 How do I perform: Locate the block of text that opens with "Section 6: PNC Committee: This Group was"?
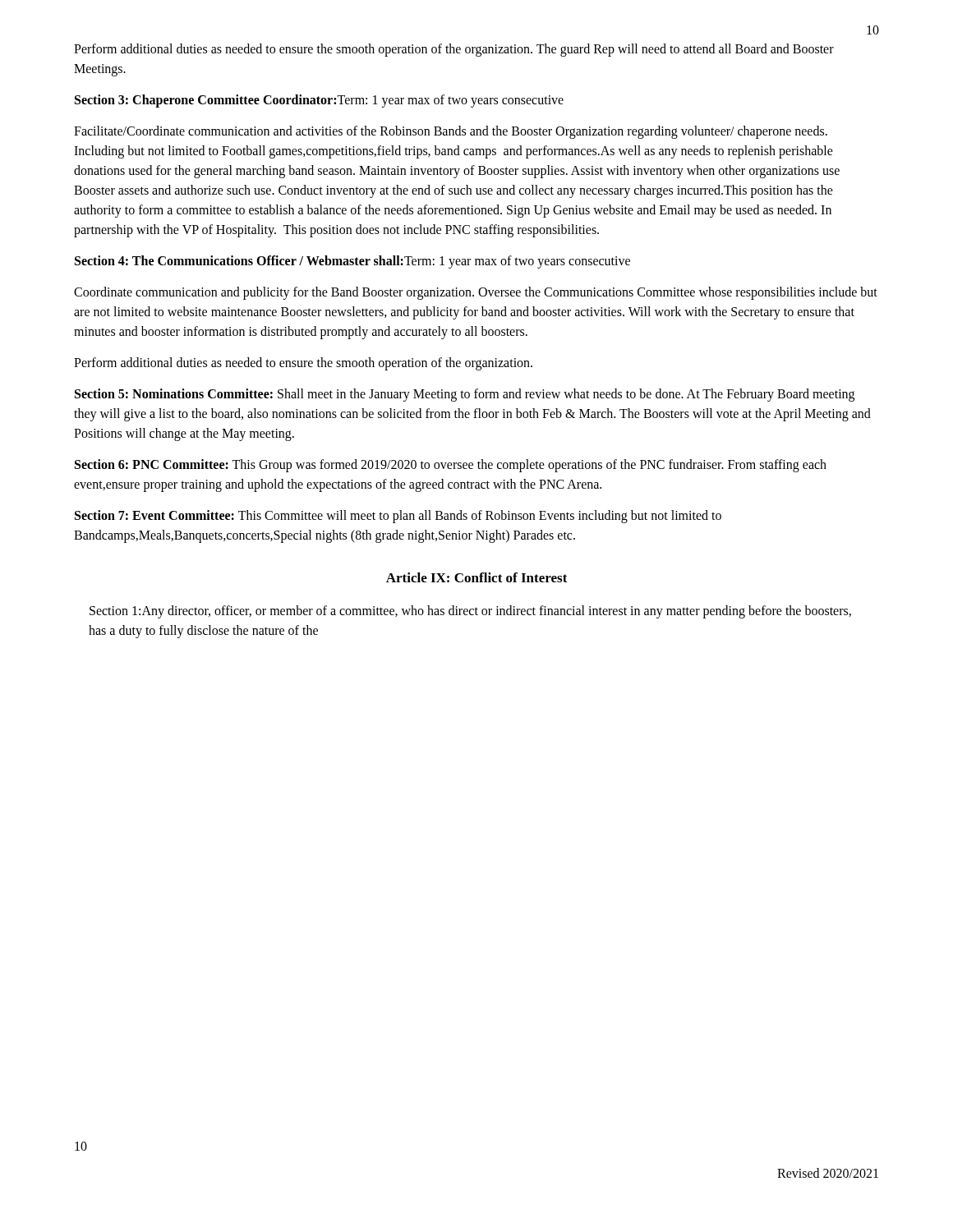(476, 475)
